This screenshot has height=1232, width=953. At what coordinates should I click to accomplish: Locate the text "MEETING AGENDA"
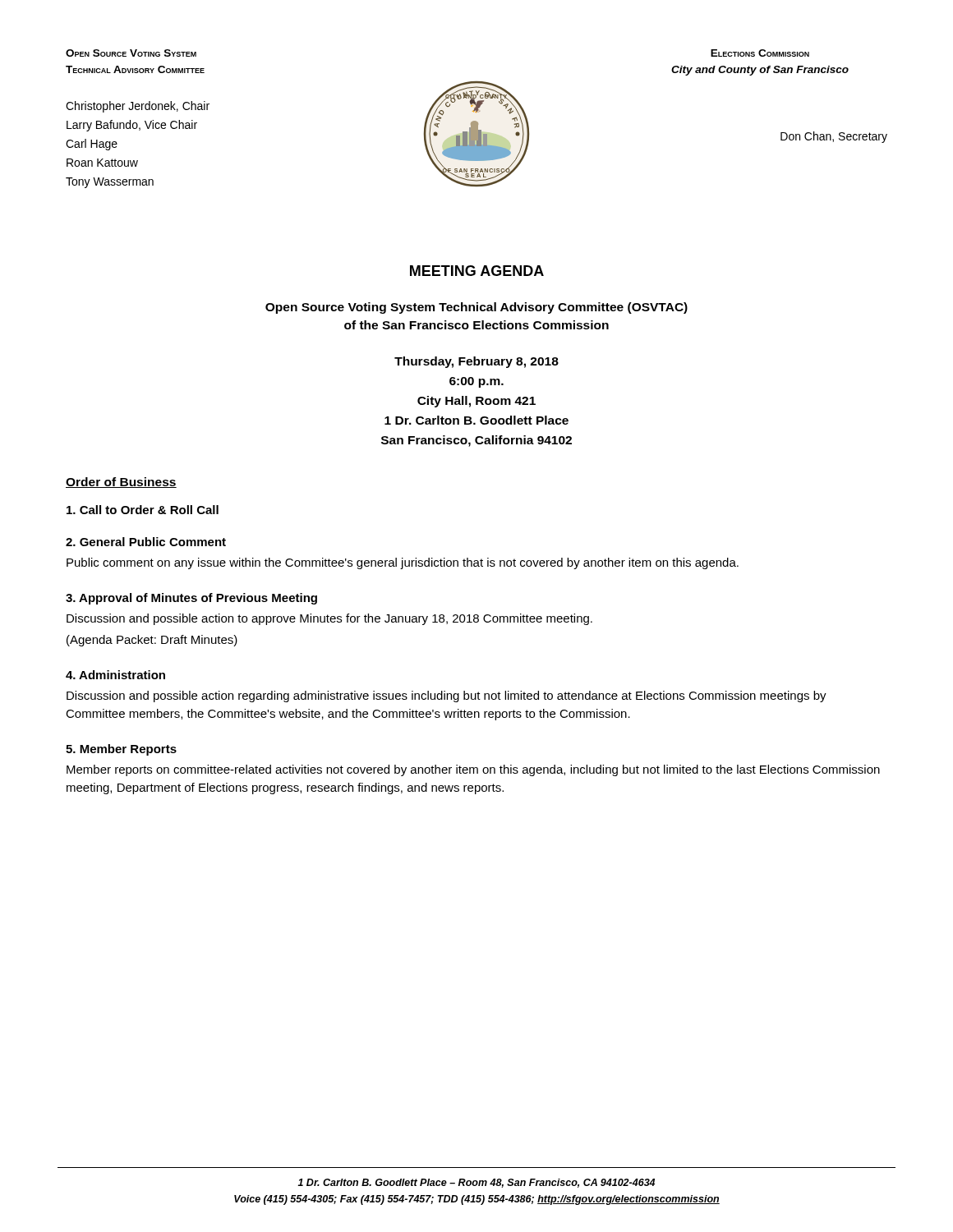[x=476, y=271]
